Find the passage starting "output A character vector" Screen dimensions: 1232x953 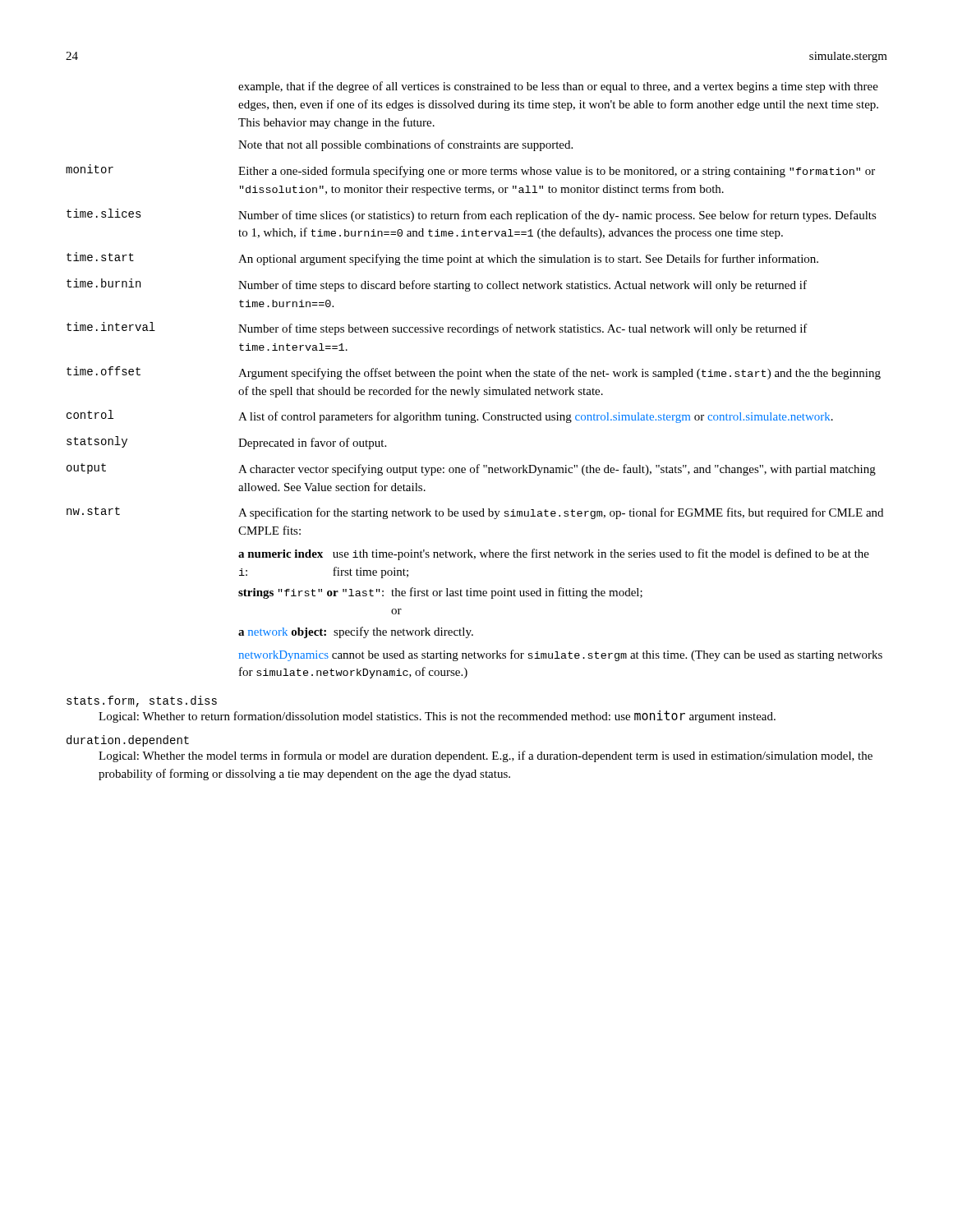click(476, 478)
